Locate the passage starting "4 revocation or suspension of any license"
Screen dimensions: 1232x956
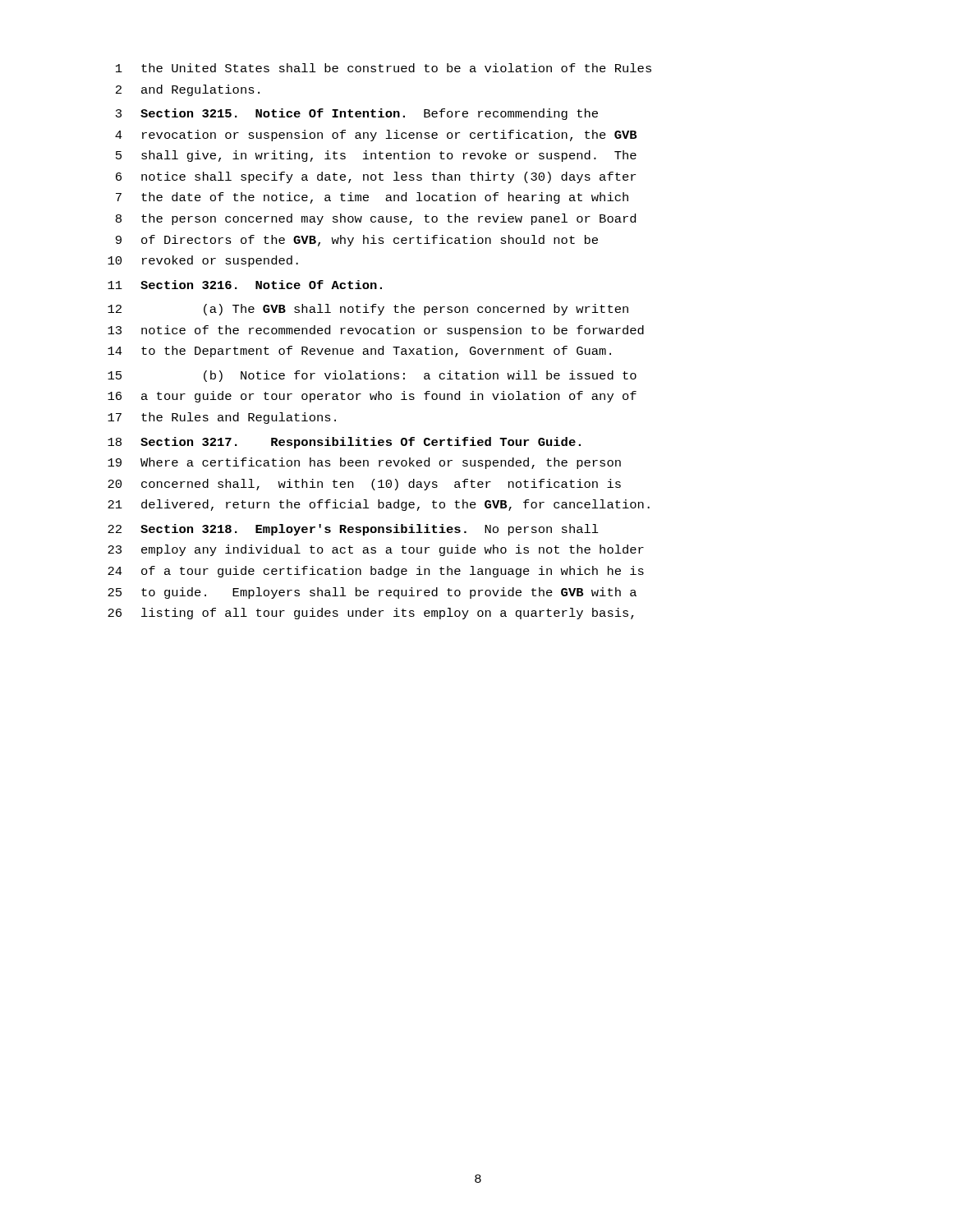pyautogui.click(x=484, y=136)
